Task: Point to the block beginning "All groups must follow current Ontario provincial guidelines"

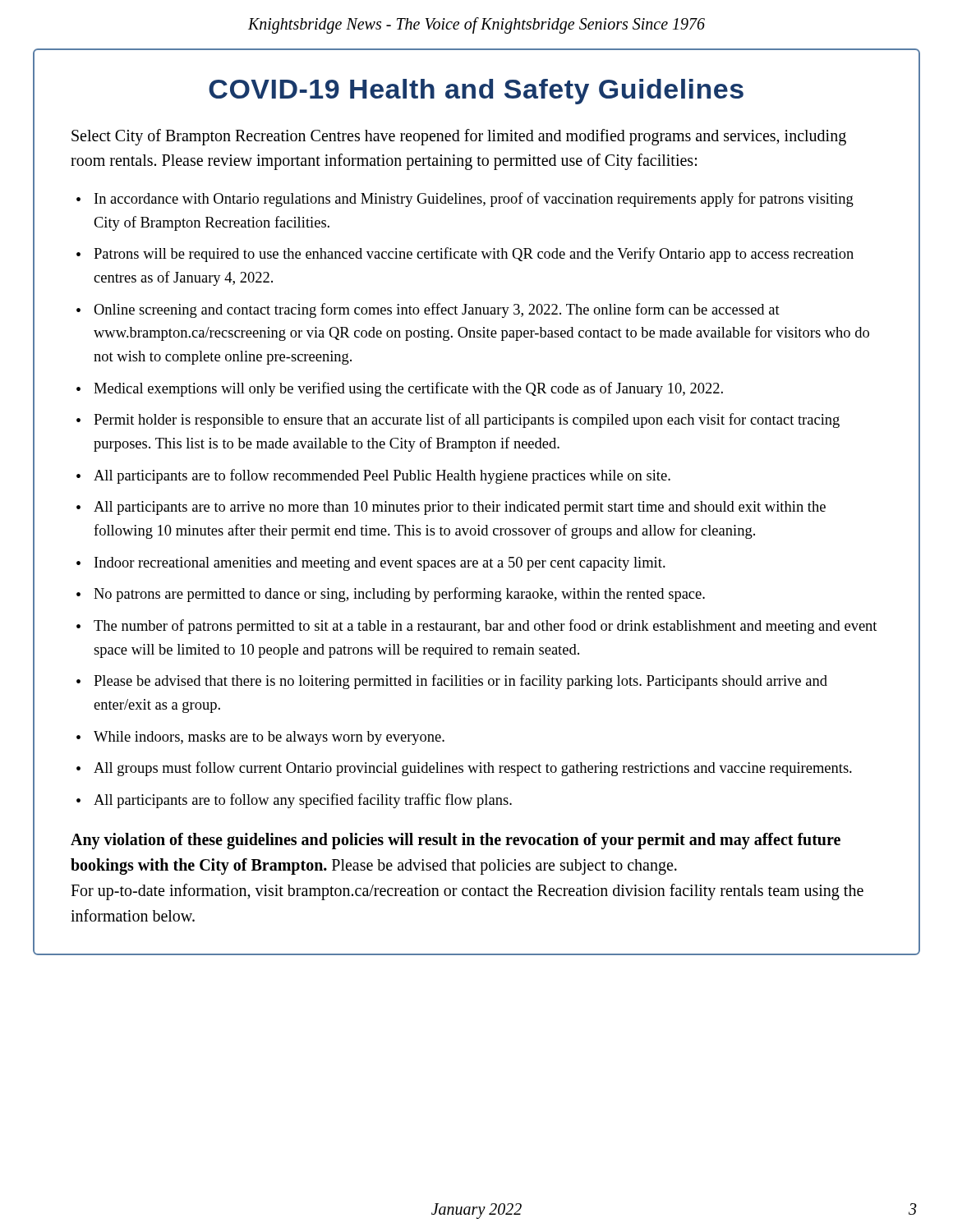Action: 473,768
